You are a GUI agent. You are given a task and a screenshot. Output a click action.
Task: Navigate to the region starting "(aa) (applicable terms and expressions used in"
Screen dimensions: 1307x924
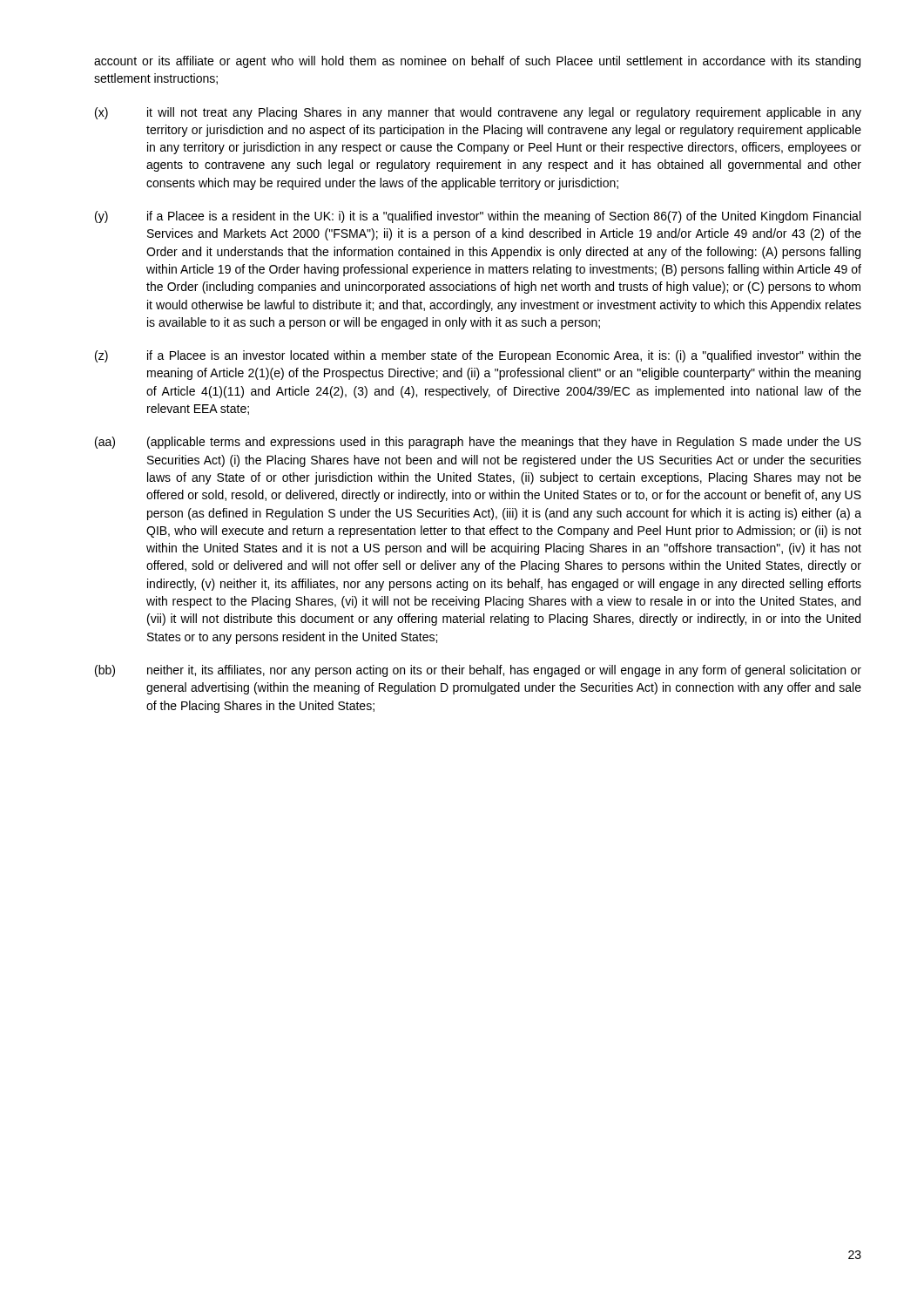(x=478, y=539)
